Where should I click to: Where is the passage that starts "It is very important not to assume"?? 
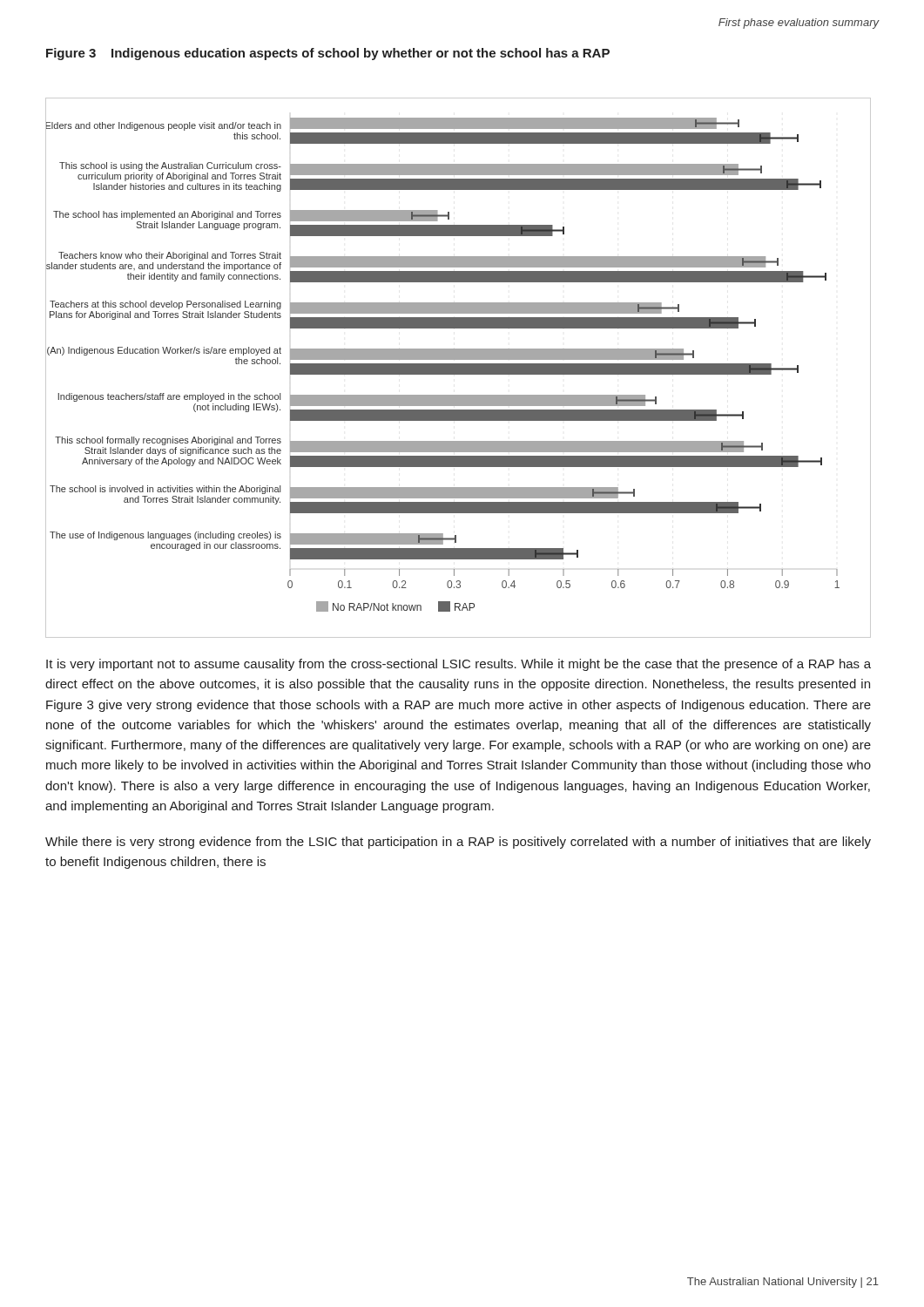458,763
